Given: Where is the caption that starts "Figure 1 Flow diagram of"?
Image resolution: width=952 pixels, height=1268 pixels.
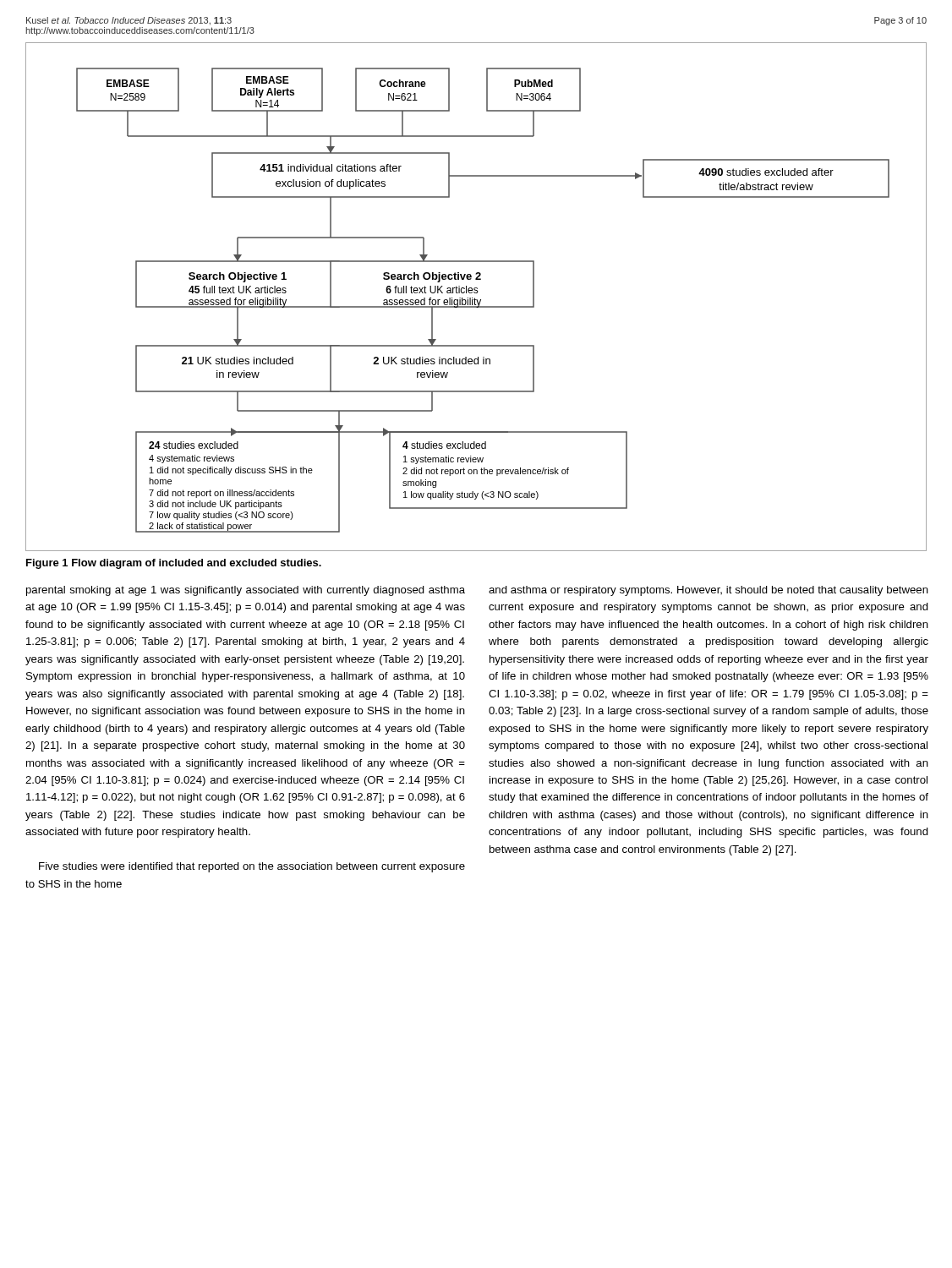Looking at the screenshot, I should click(173, 563).
